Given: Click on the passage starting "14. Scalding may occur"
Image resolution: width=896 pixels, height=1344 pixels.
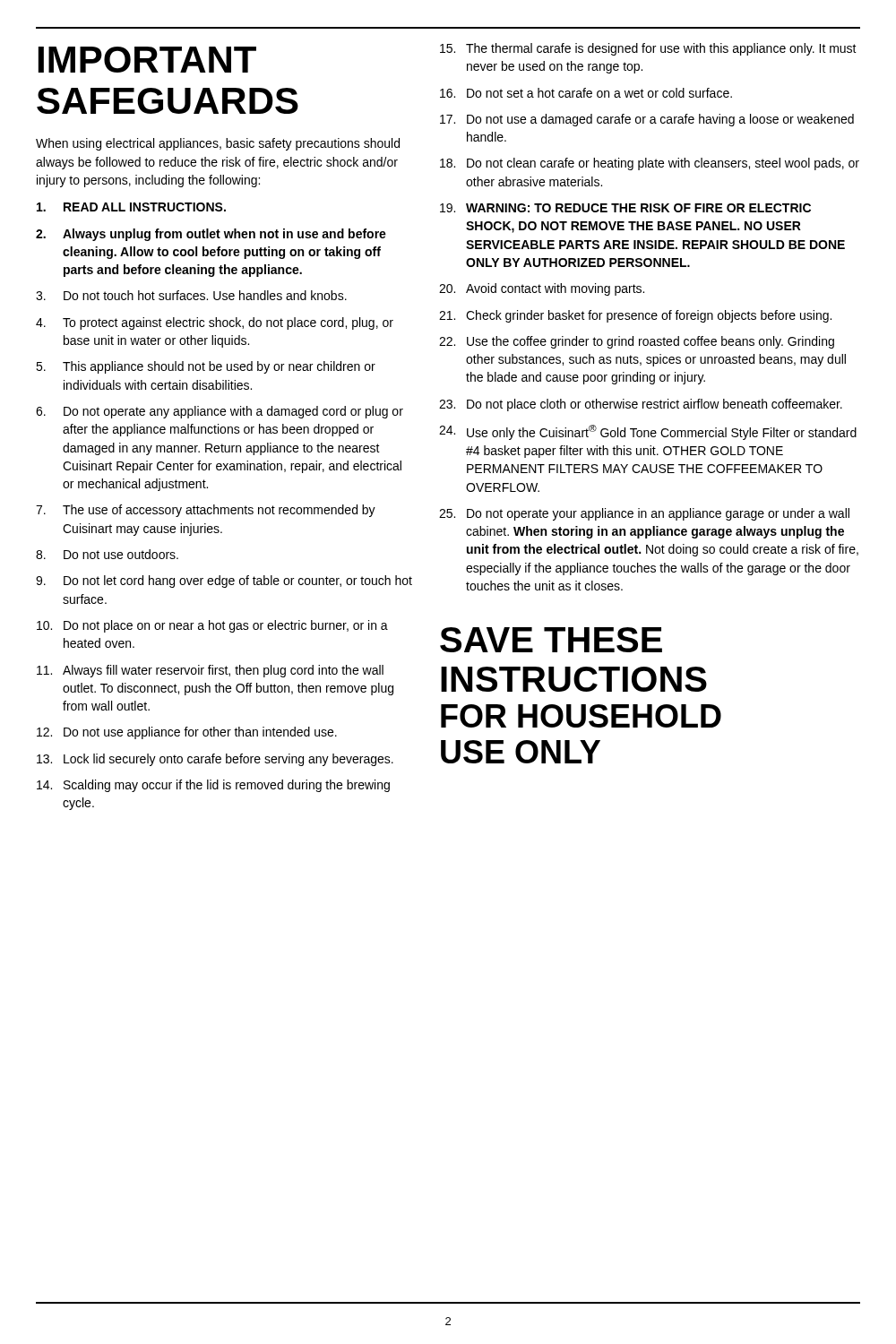Looking at the screenshot, I should pos(224,794).
